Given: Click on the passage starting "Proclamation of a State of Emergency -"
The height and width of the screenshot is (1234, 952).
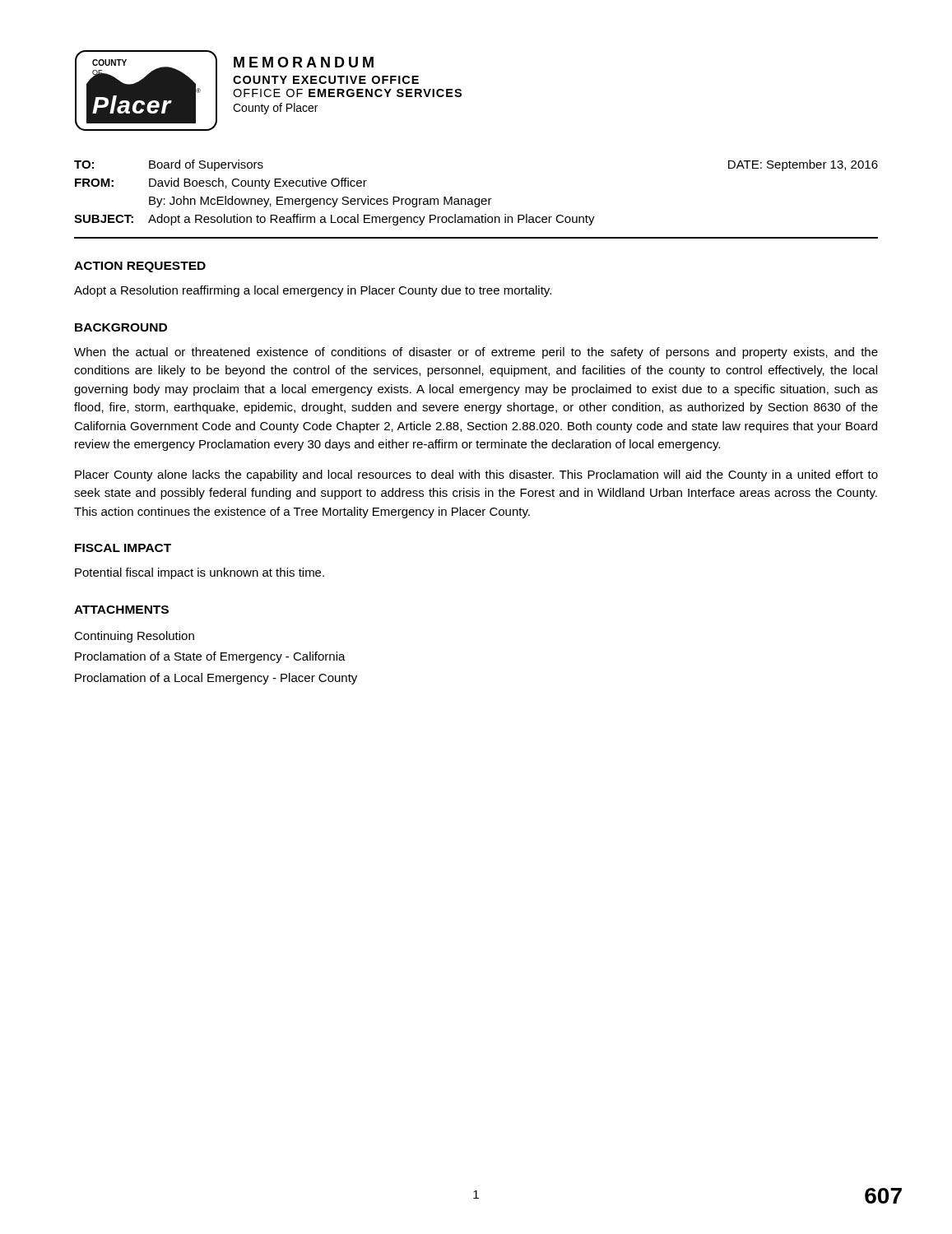Looking at the screenshot, I should tap(210, 656).
